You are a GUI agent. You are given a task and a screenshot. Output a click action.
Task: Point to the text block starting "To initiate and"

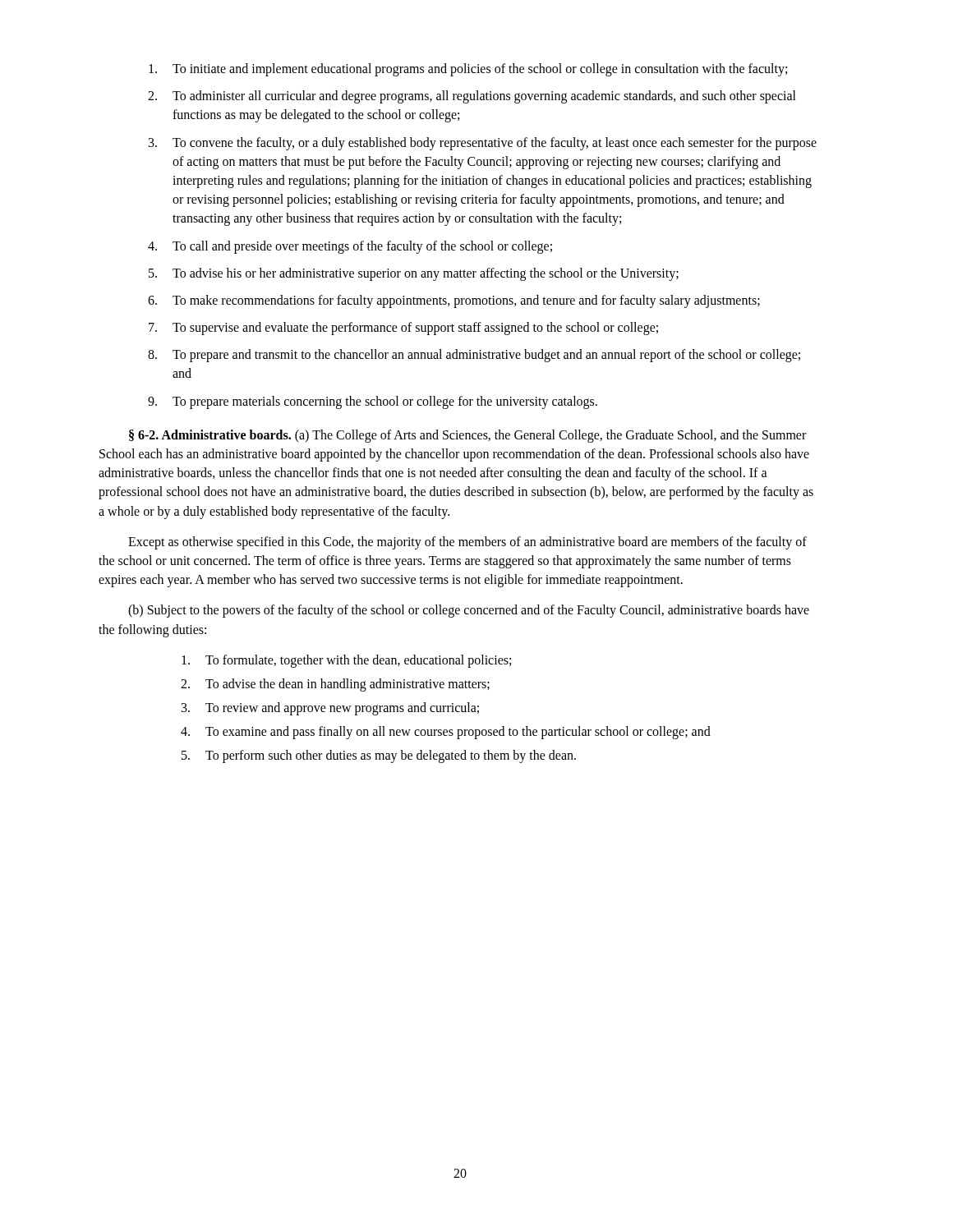(485, 69)
